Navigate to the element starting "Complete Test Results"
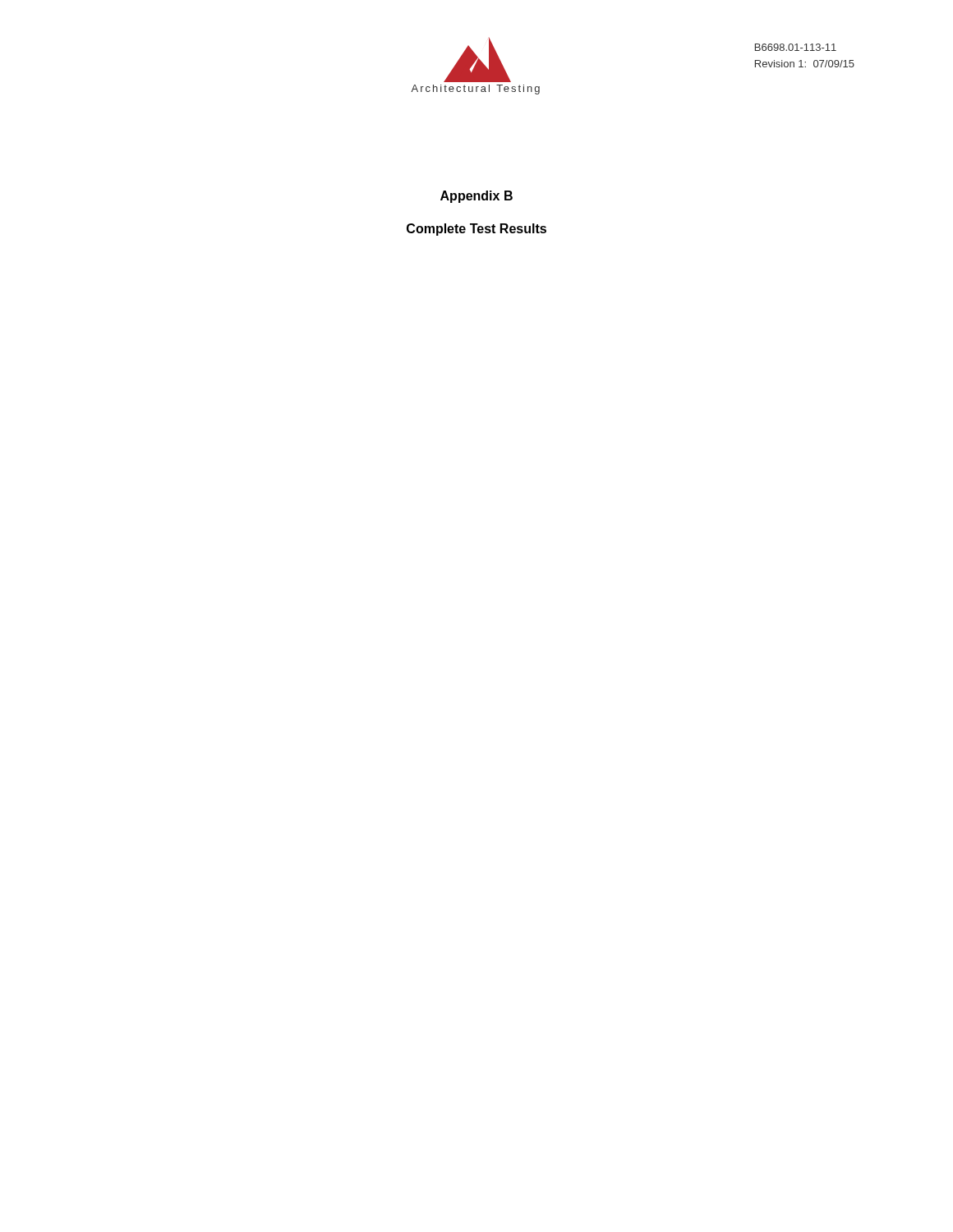Viewport: 953px width, 1232px height. (x=476, y=229)
